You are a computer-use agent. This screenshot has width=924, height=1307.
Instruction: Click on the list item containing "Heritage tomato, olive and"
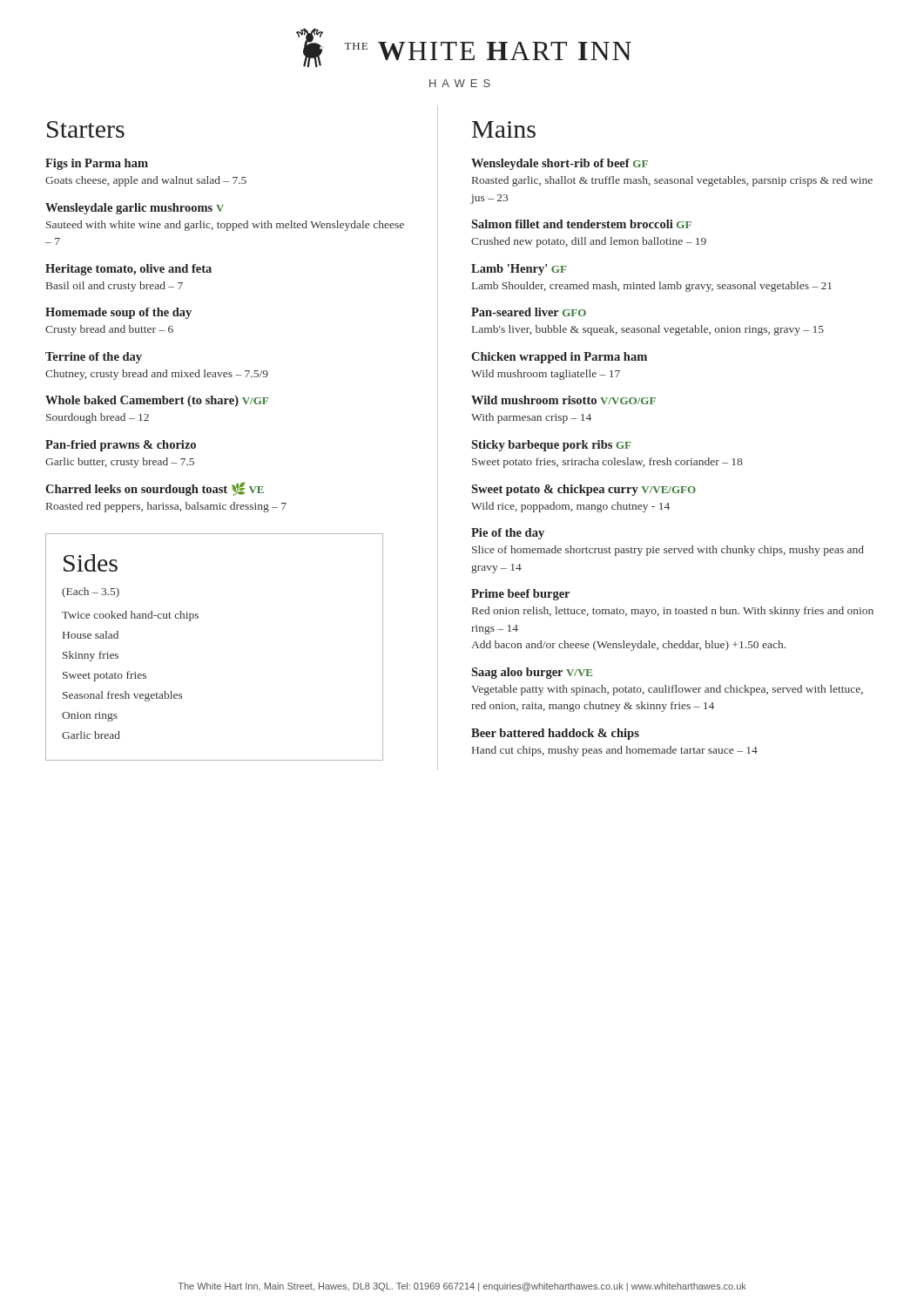128,270
